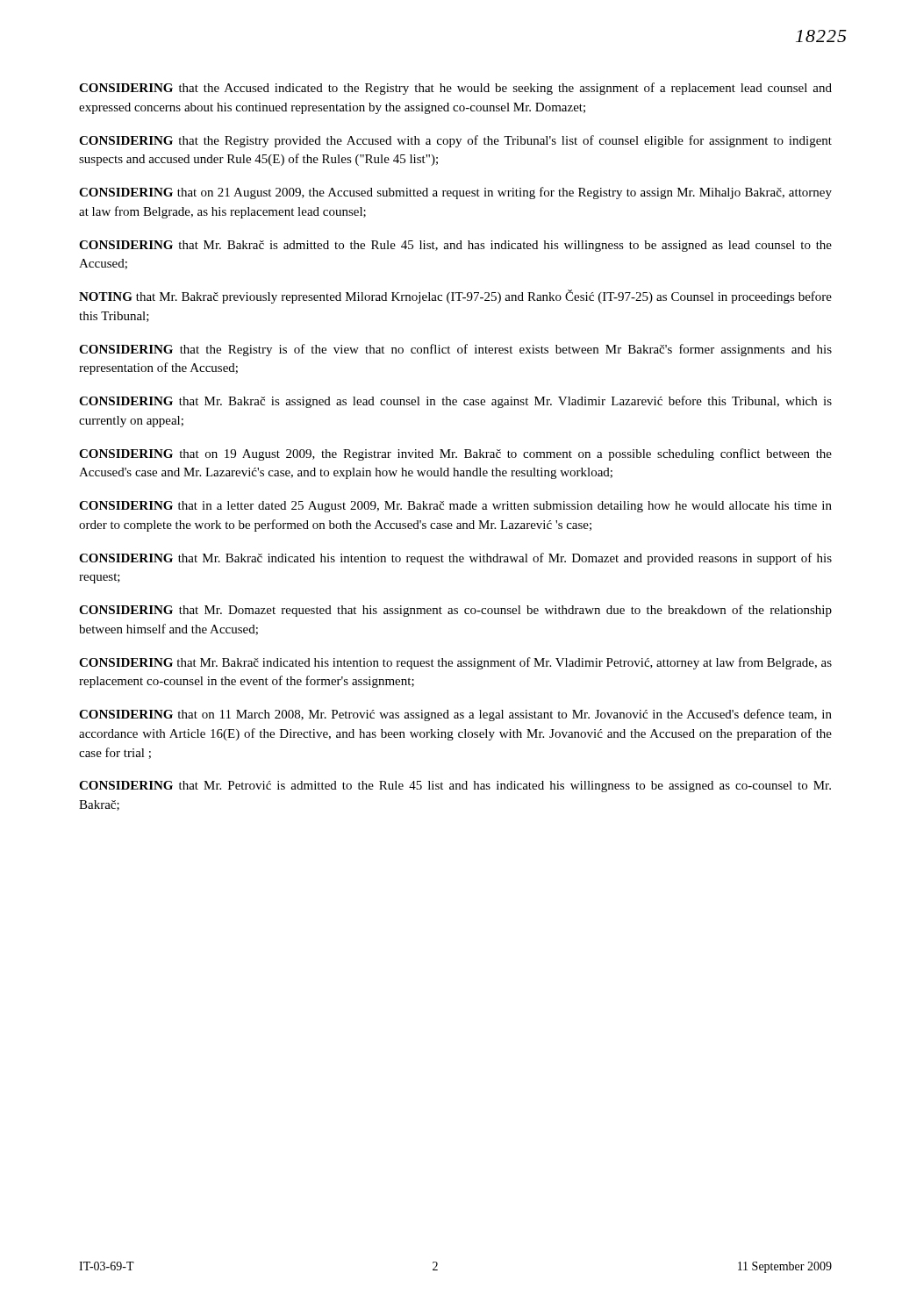Point to the block beginning "CONSIDERING that on 11 March 2008, Mr. Petrović"

(x=455, y=733)
